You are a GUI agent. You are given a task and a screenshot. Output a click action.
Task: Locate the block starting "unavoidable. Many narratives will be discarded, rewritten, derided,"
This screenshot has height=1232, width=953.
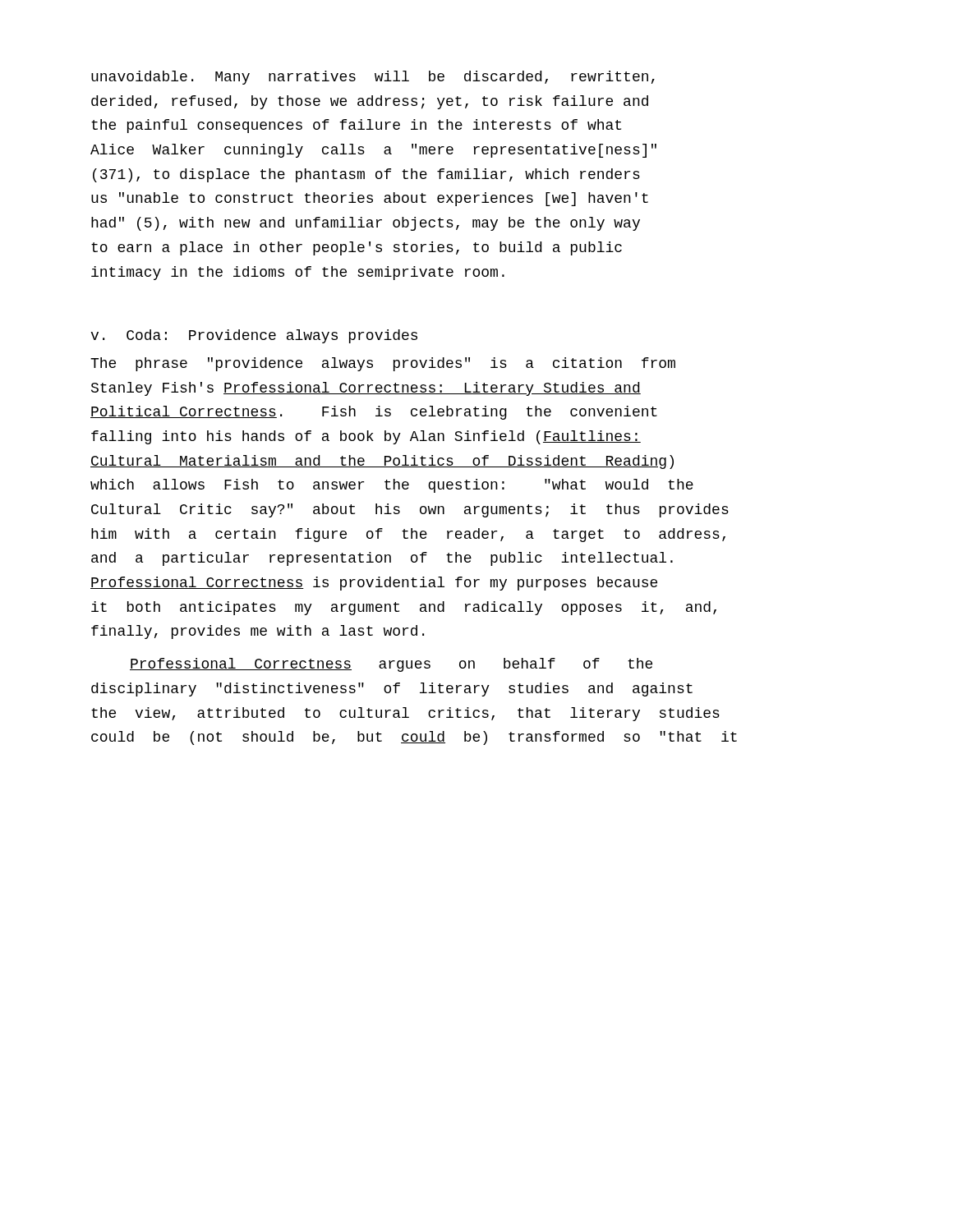[x=374, y=175]
